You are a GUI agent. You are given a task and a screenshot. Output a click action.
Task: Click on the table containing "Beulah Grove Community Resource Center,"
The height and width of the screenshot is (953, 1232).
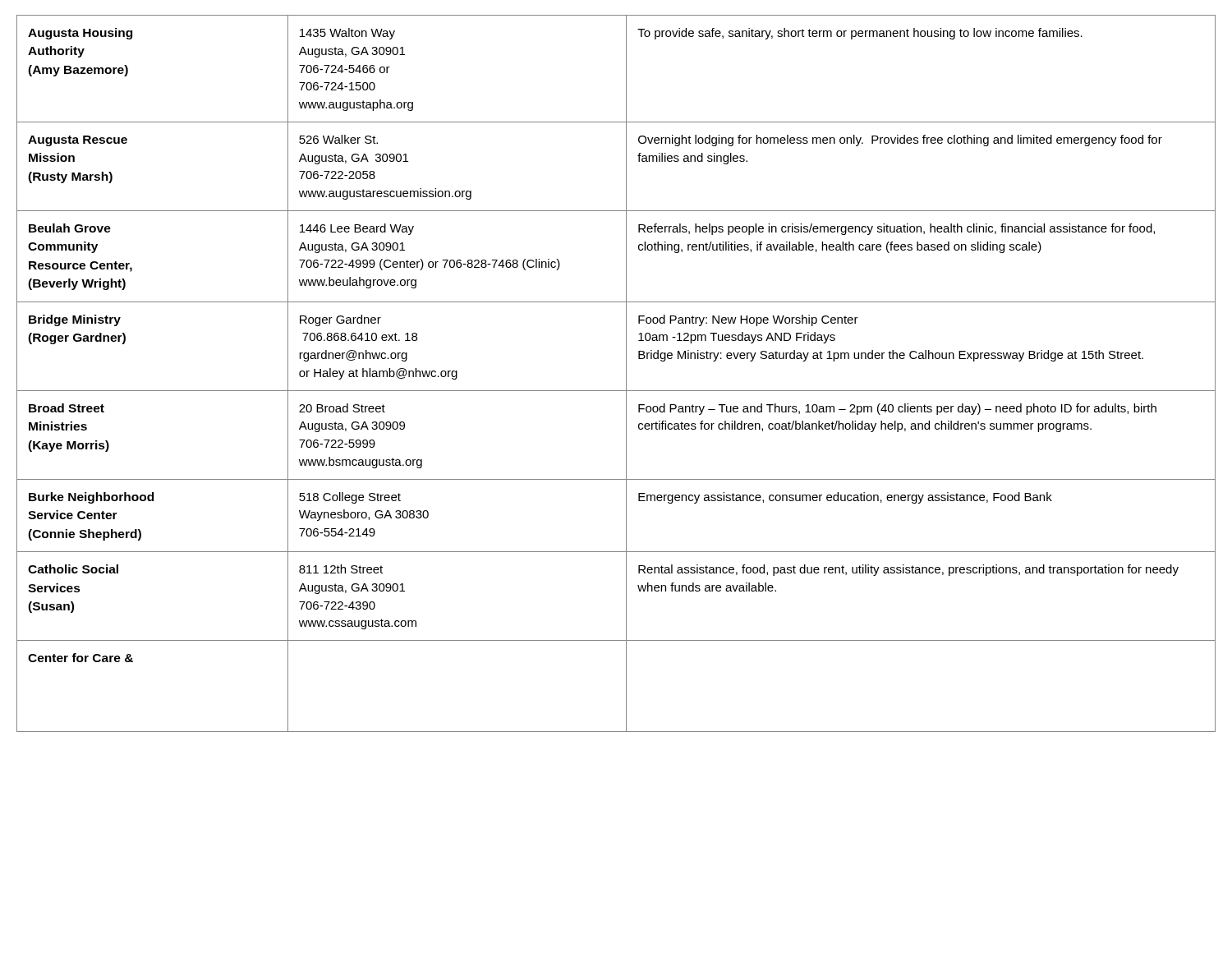[x=616, y=373]
